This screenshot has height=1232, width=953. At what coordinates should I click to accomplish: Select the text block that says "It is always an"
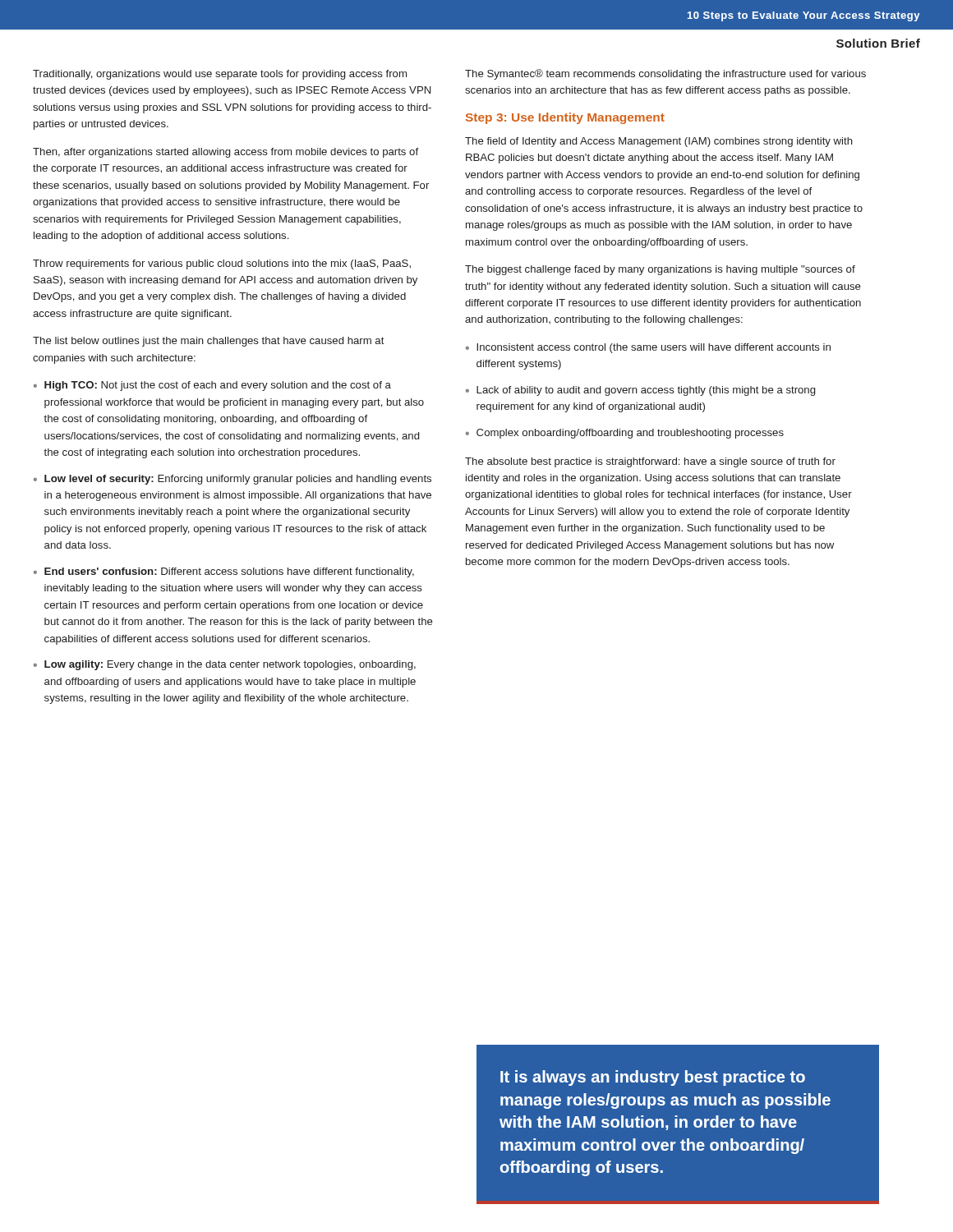tap(678, 1123)
